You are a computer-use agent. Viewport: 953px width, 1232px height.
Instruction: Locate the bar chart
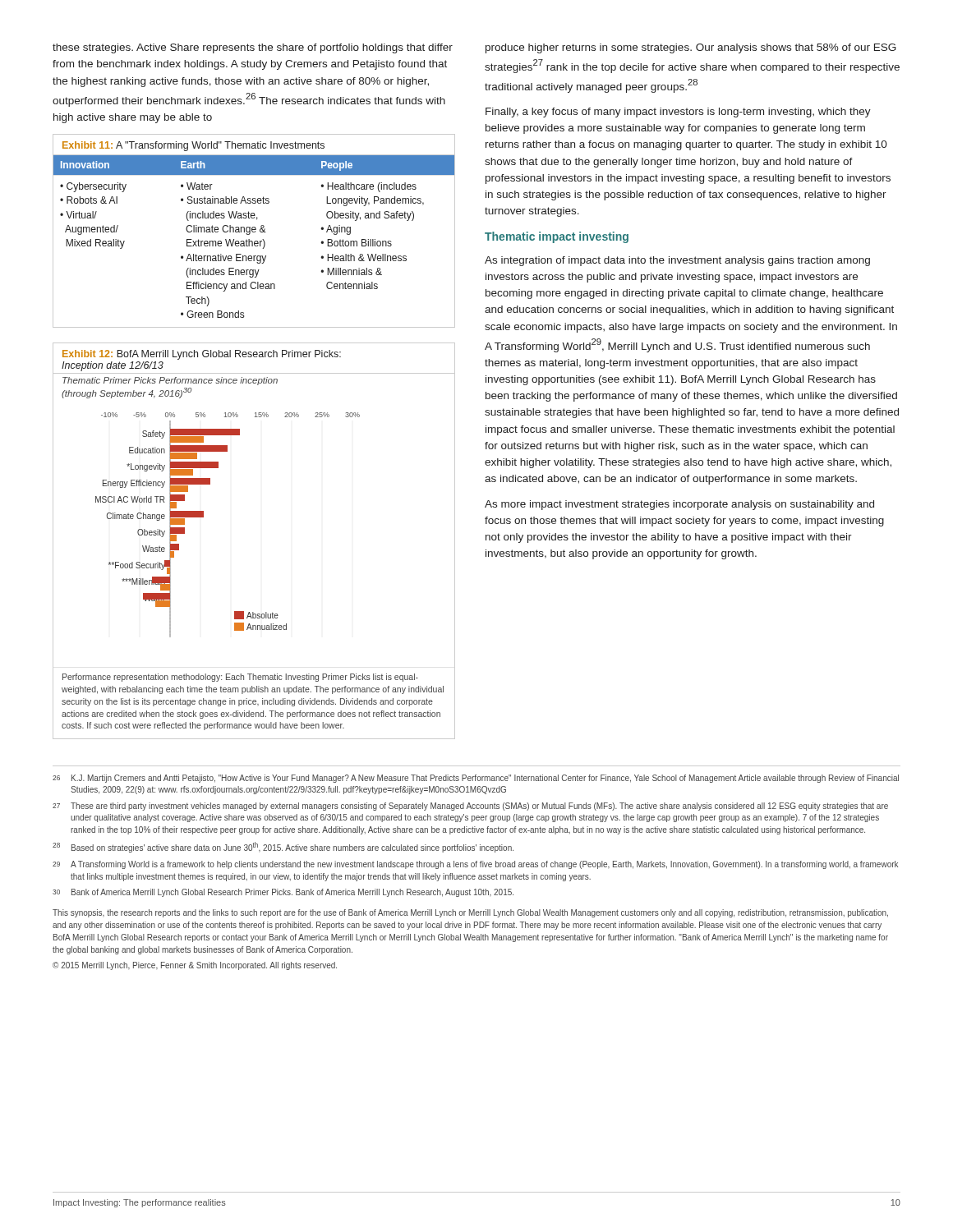point(254,541)
